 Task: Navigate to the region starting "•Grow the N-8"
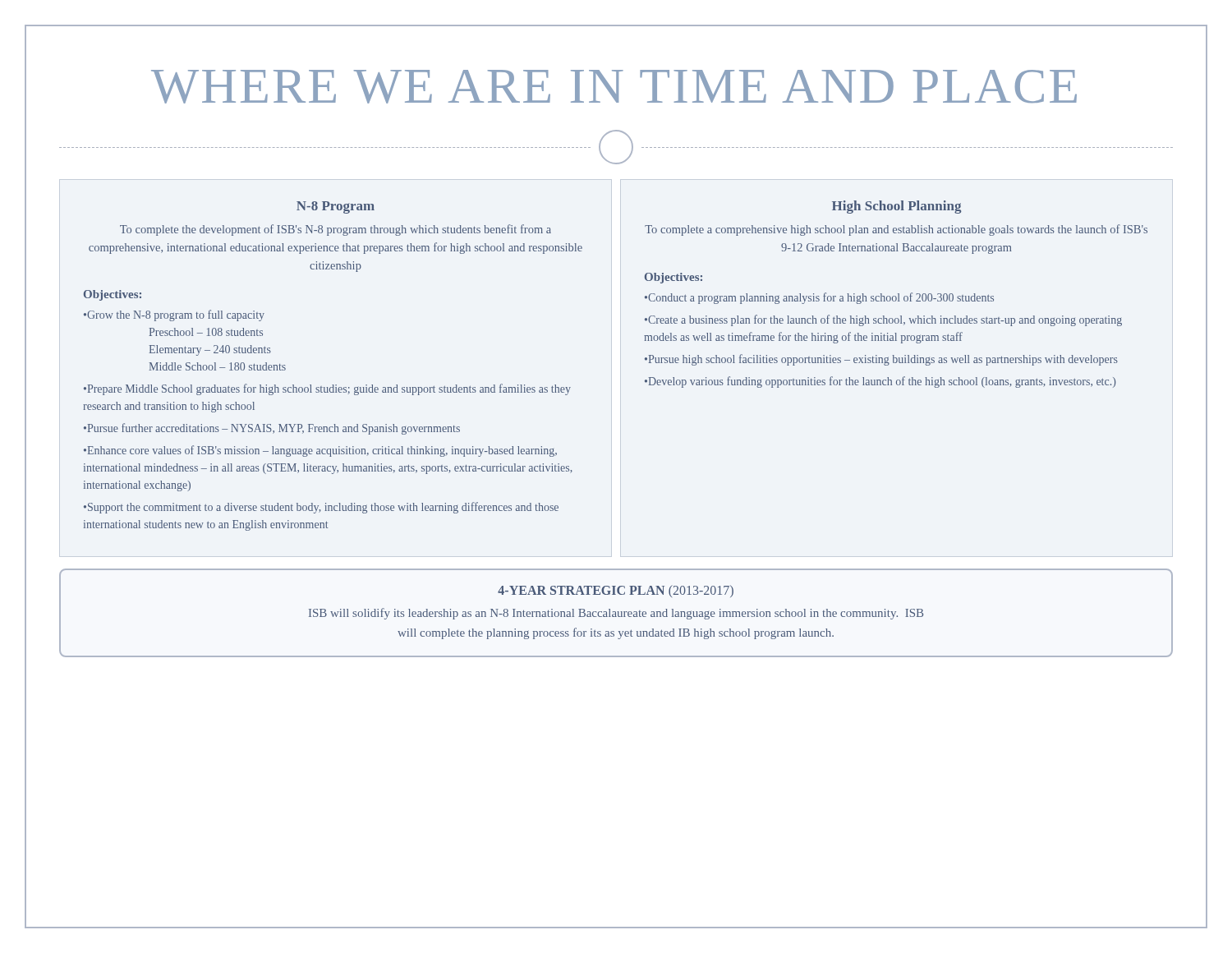[x=174, y=315]
